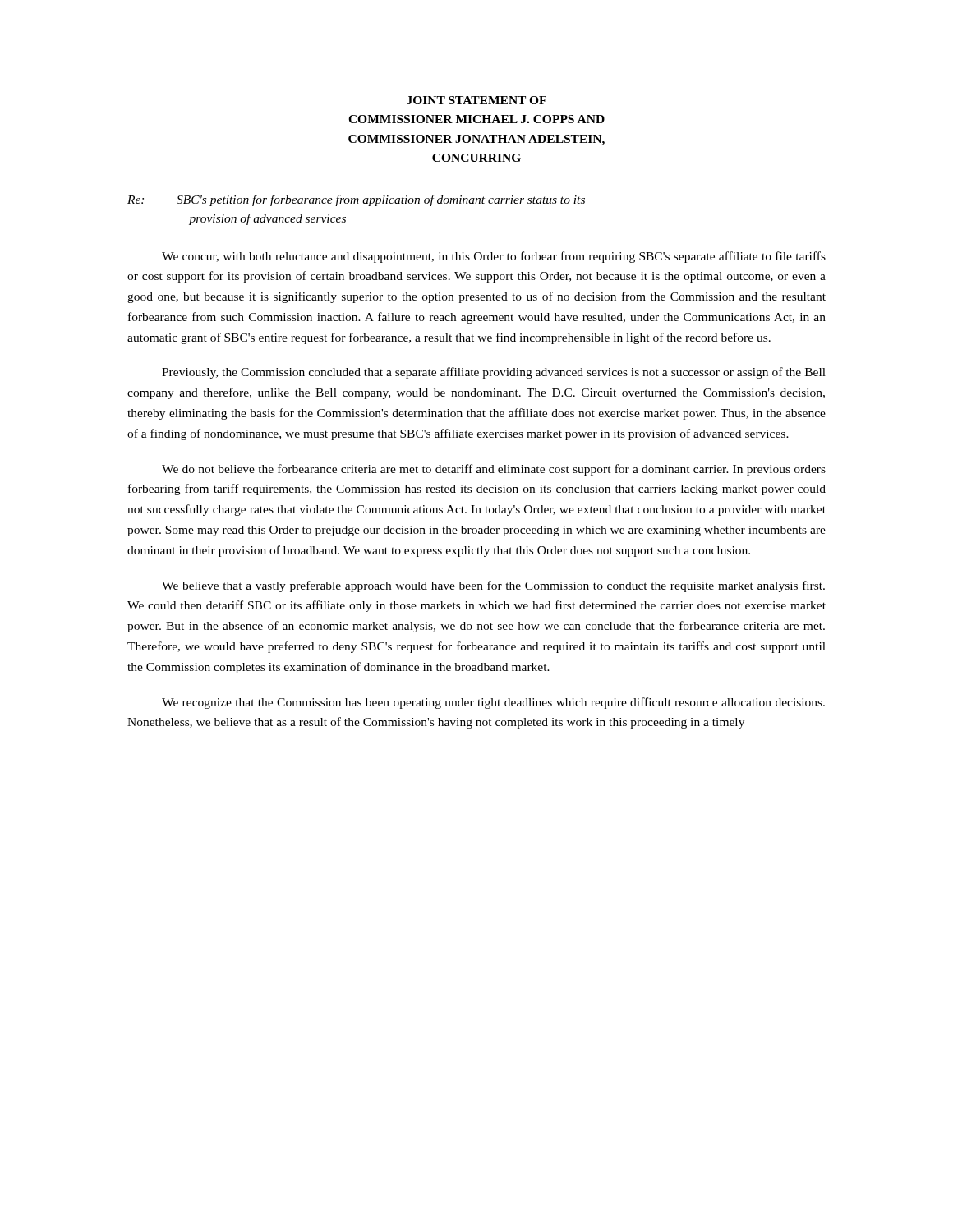This screenshot has width=953, height=1232.
Task: Locate the element starting "JOINT STATEMENT OF COMMISSIONER"
Action: [x=476, y=128]
